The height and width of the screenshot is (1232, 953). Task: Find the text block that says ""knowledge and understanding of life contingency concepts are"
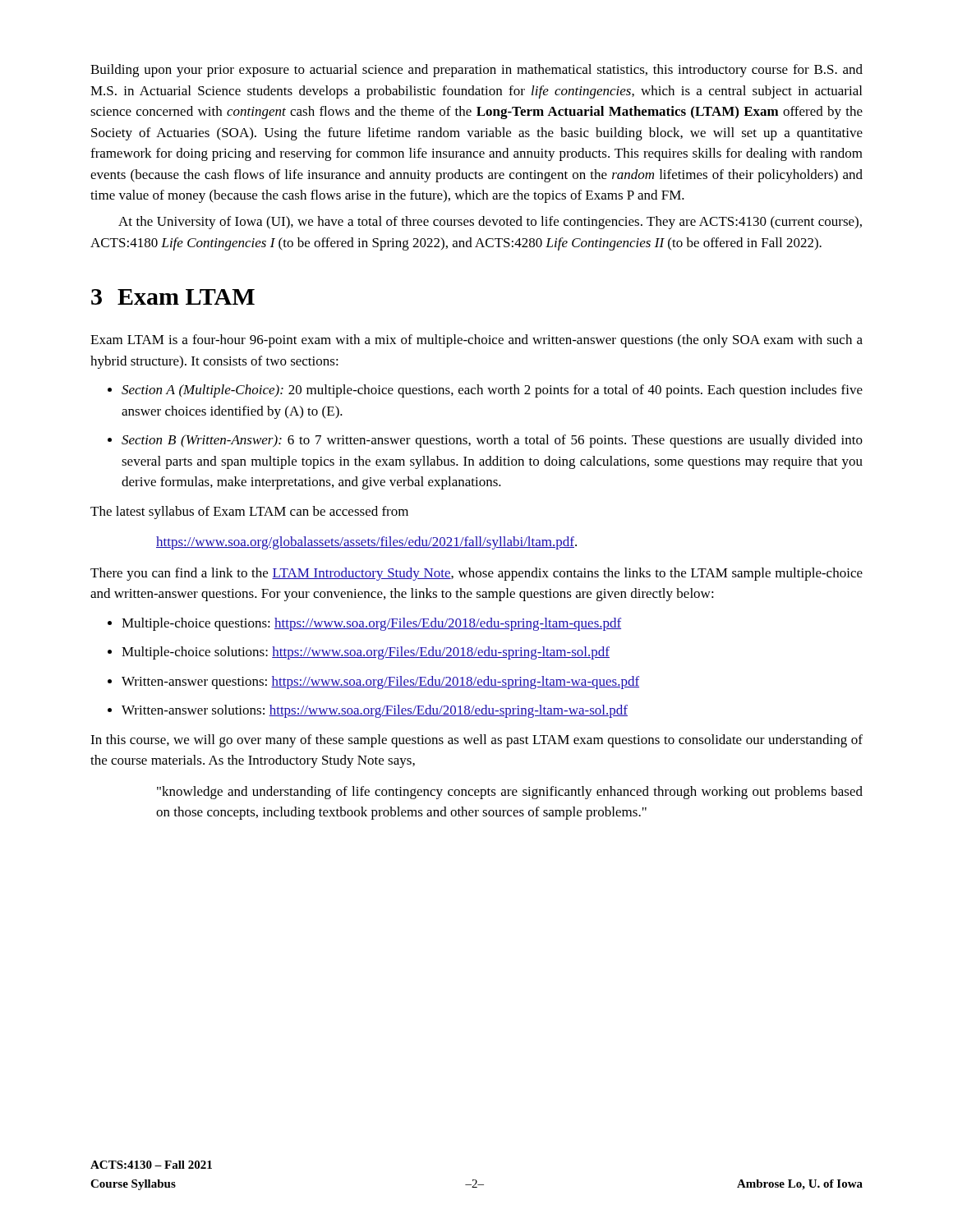pos(509,802)
